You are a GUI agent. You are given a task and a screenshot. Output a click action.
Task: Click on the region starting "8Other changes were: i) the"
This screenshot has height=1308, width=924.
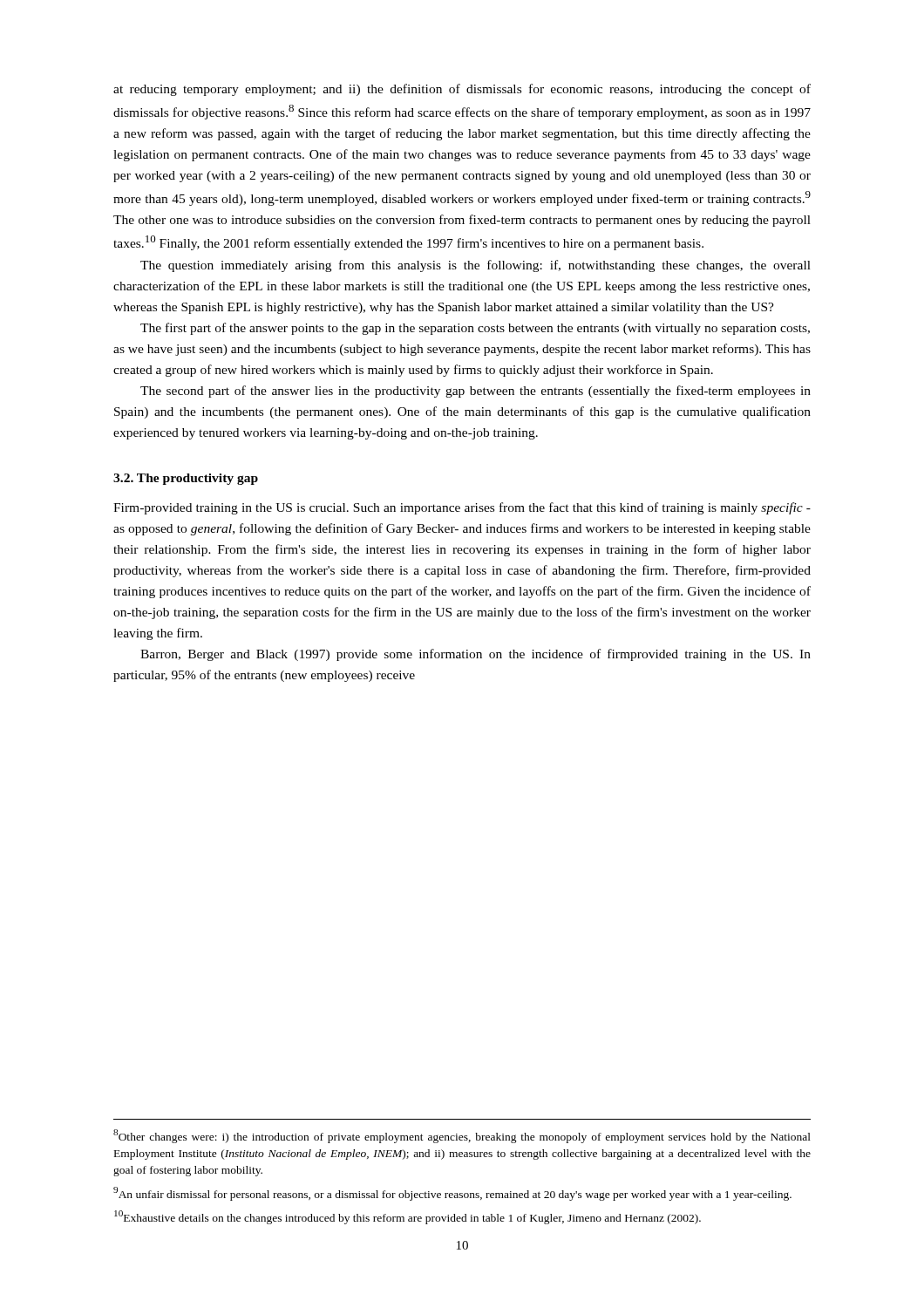[462, 1151]
